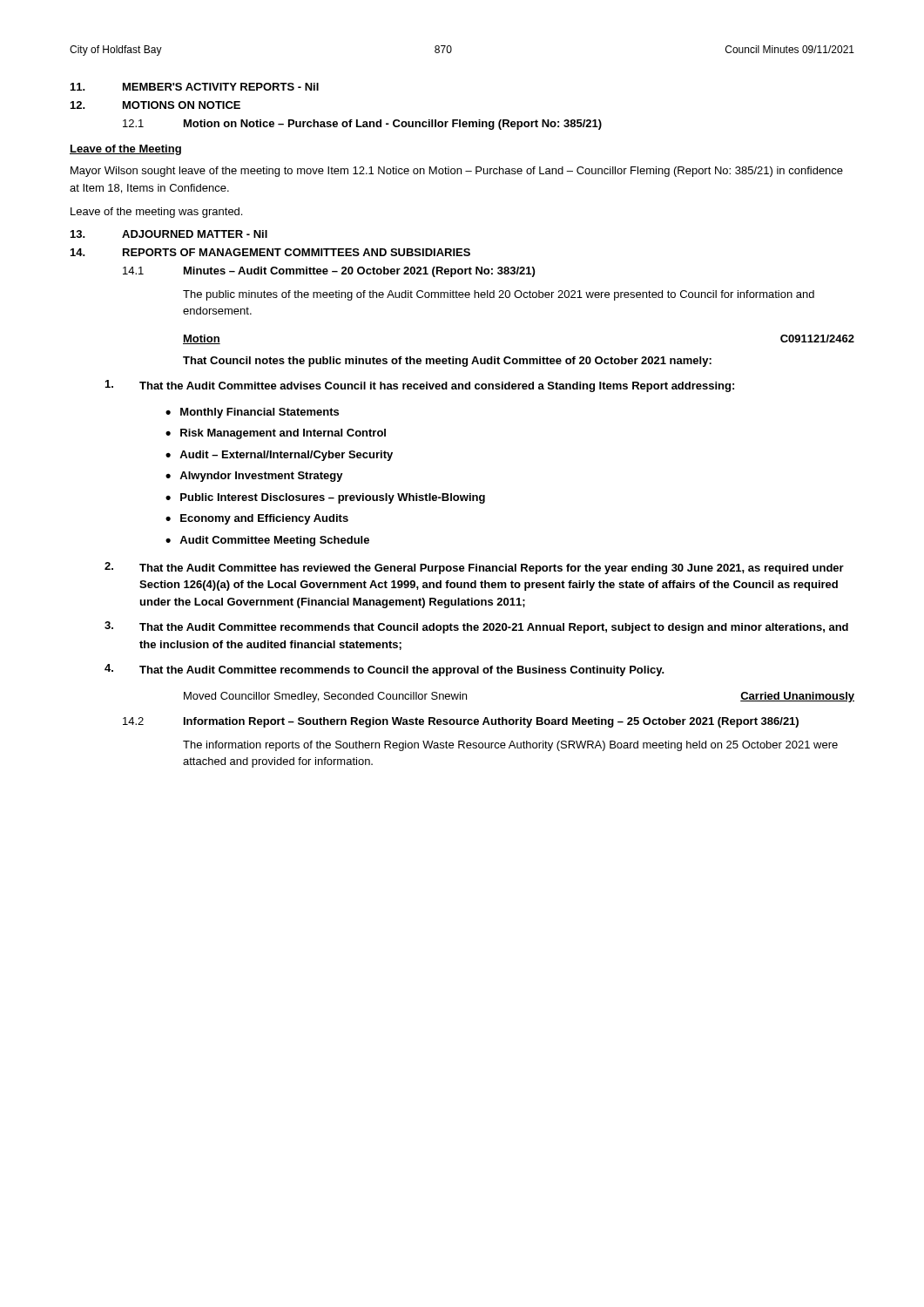Where is the passage that starts "• Economy and Efficiency"?
924x1307 pixels.
(x=257, y=520)
